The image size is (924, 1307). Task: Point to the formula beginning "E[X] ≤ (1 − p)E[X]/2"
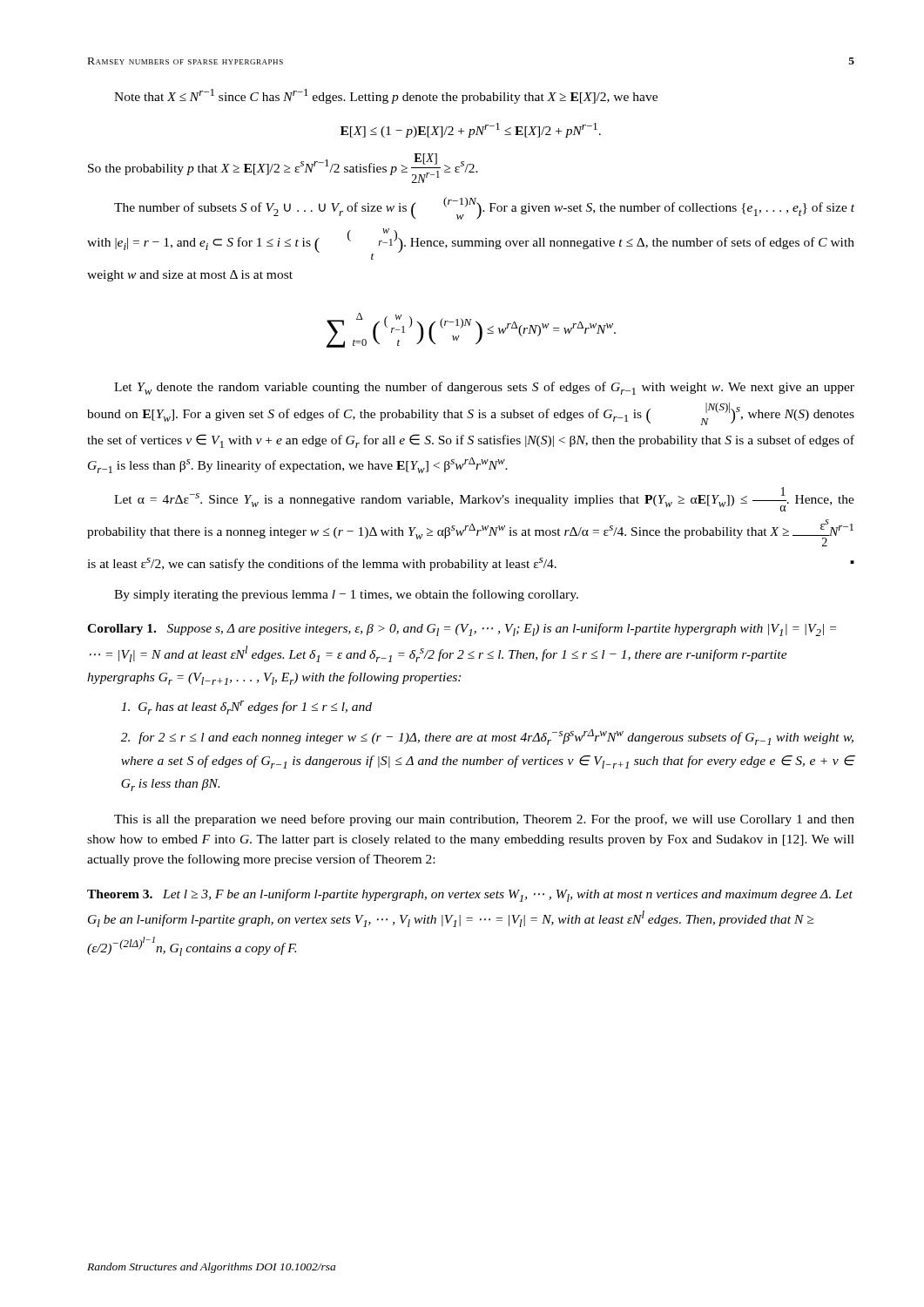click(x=471, y=128)
